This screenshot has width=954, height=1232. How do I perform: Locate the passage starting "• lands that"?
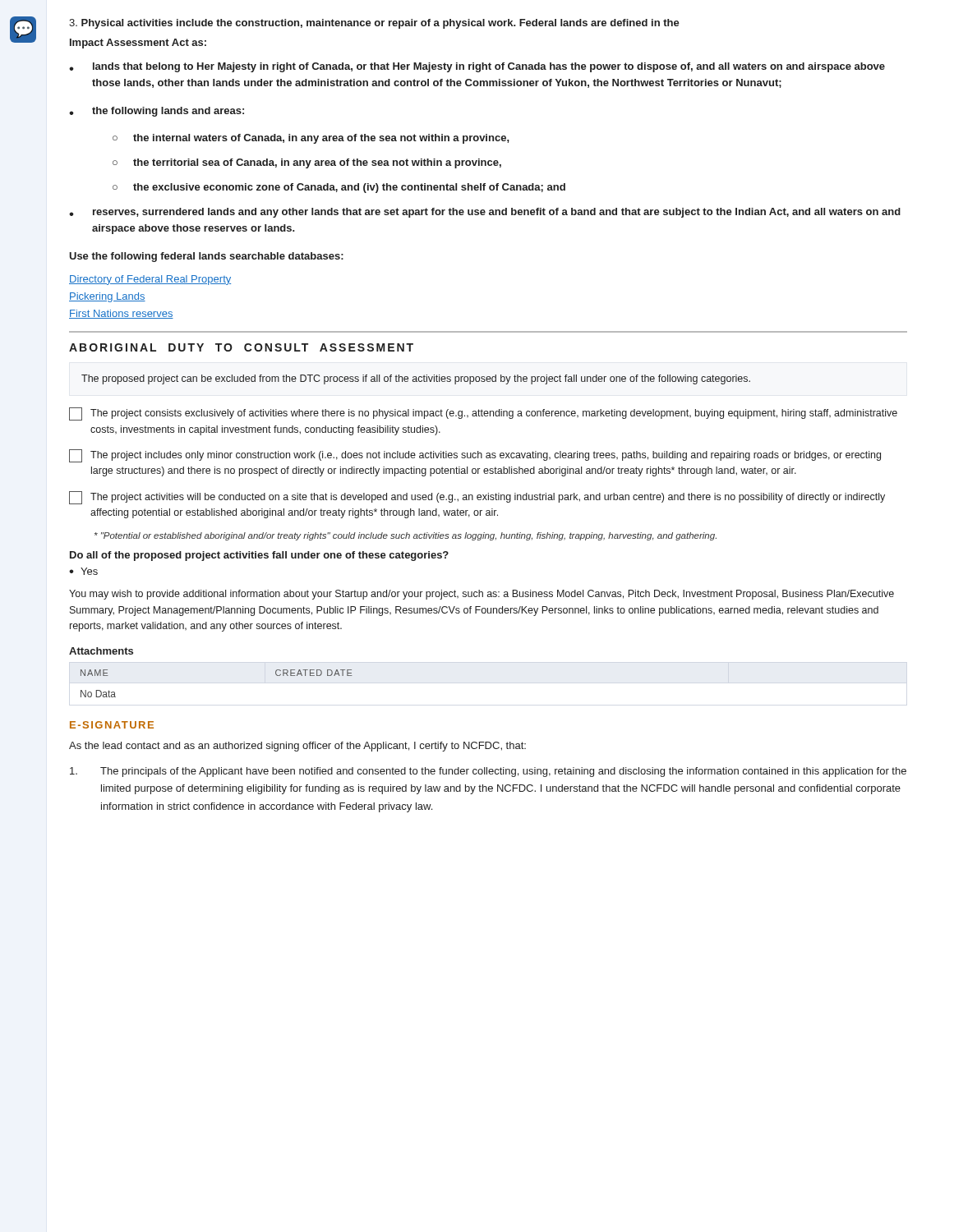(488, 75)
